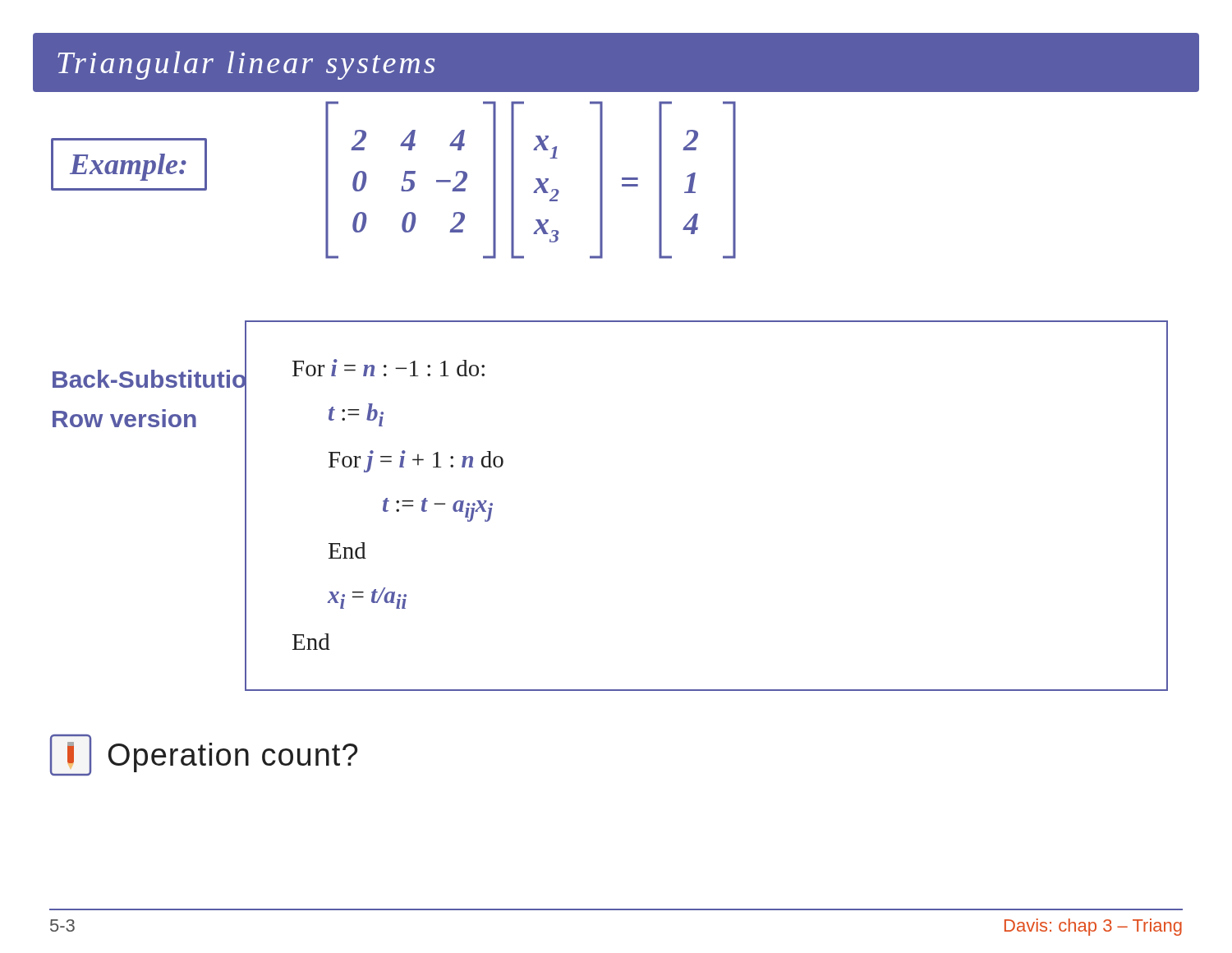Image resolution: width=1232 pixels, height=953 pixels.
Task: Locate the formula that says "For i = n :"
Action: tap(398, 505)
